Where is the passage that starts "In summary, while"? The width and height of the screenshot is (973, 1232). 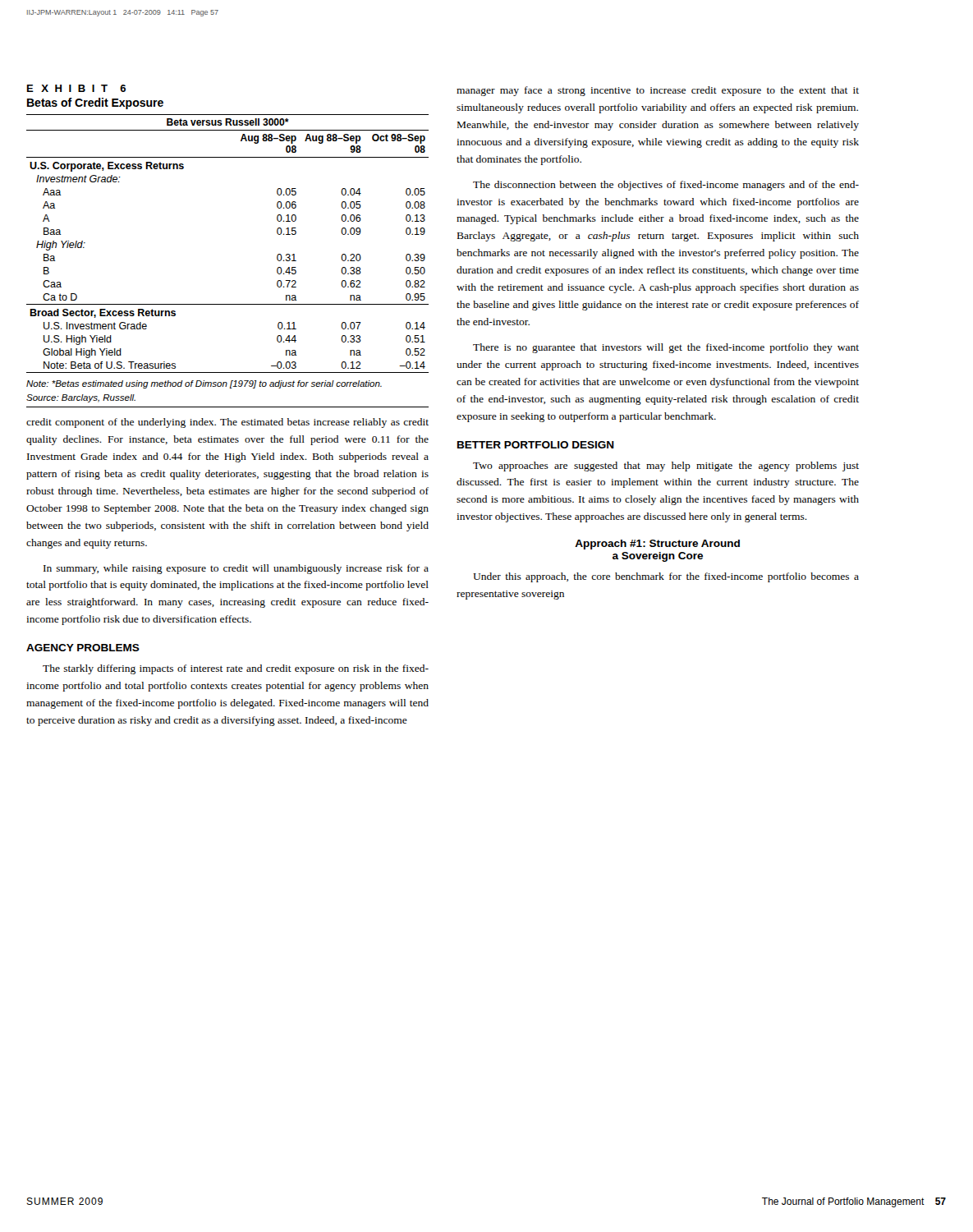pos(227,593)
